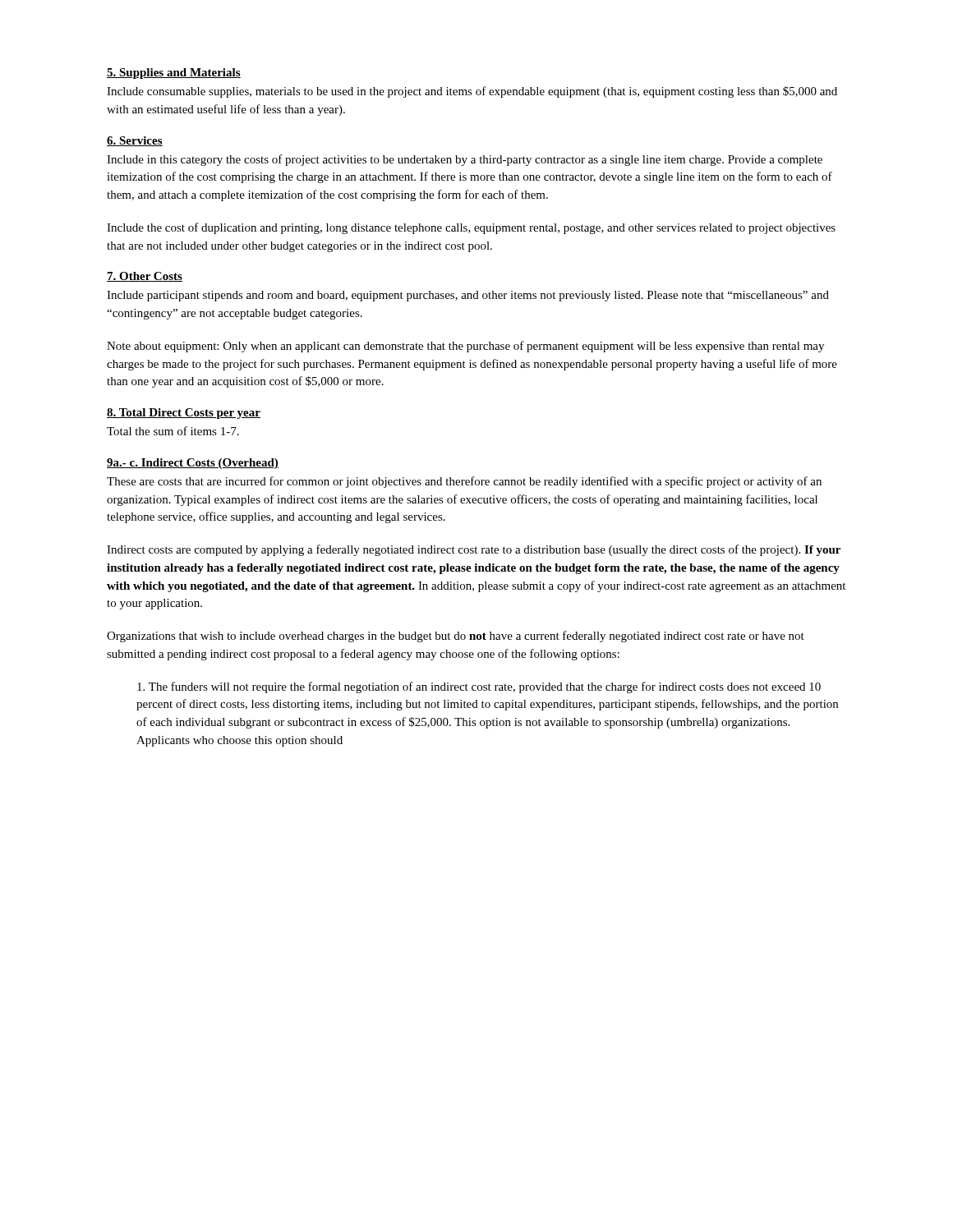
Task: Where does it say "5. Supplies and Materials"?
Action: point(174,74)
